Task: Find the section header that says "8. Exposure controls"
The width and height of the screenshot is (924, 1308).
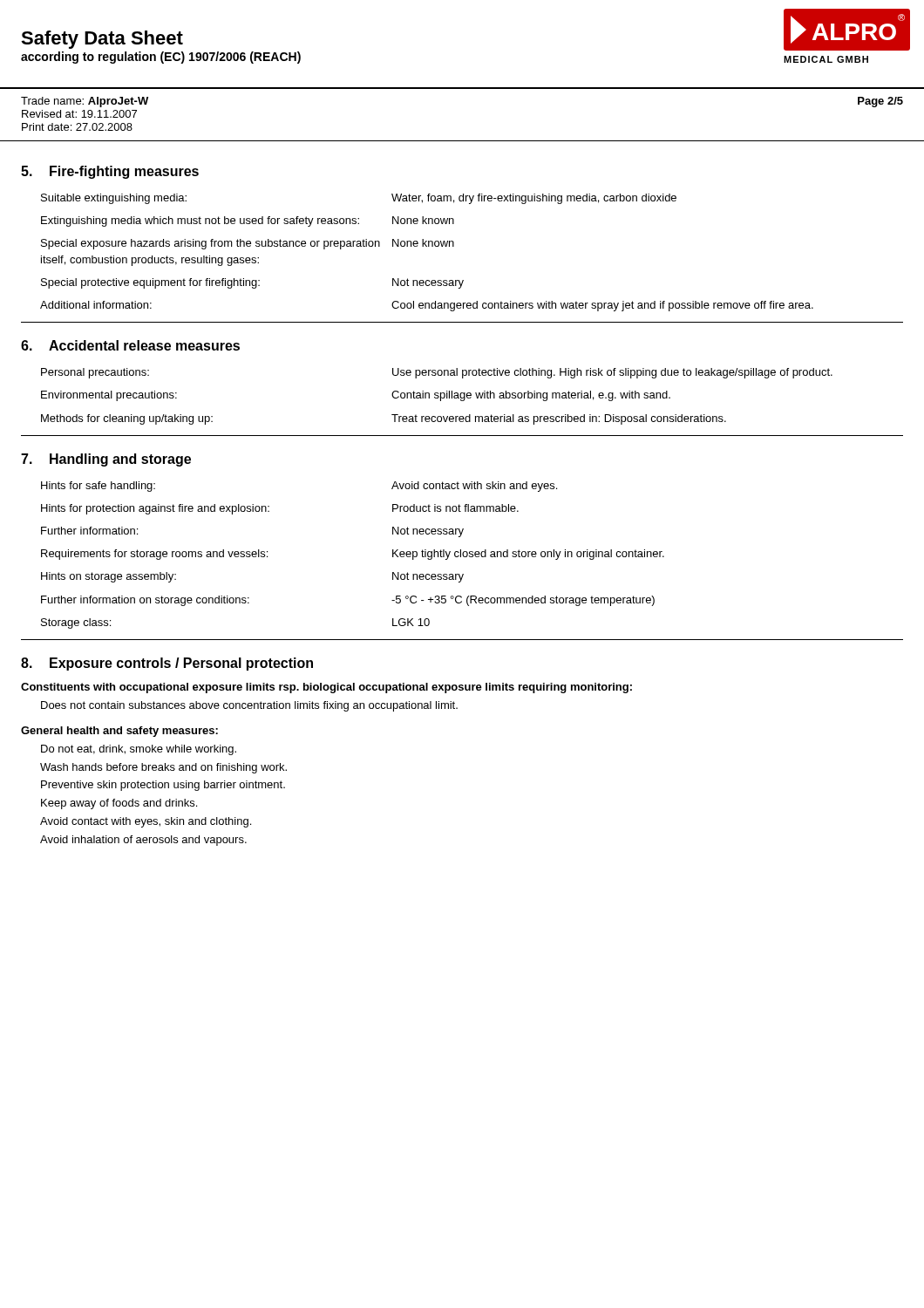Action: click(x=167, y=664)
